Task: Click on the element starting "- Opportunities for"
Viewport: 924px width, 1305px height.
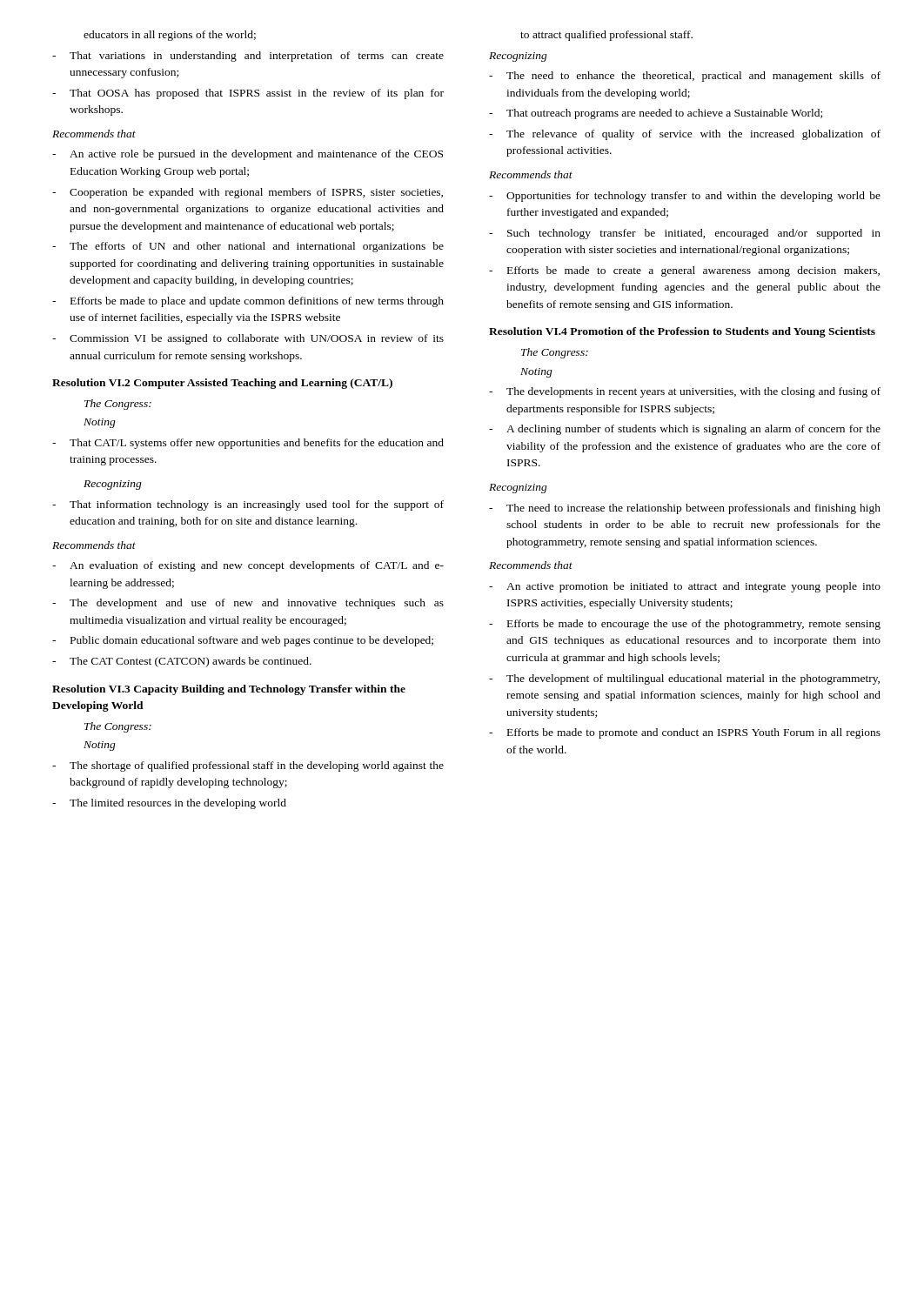Action: pos(685,204)
